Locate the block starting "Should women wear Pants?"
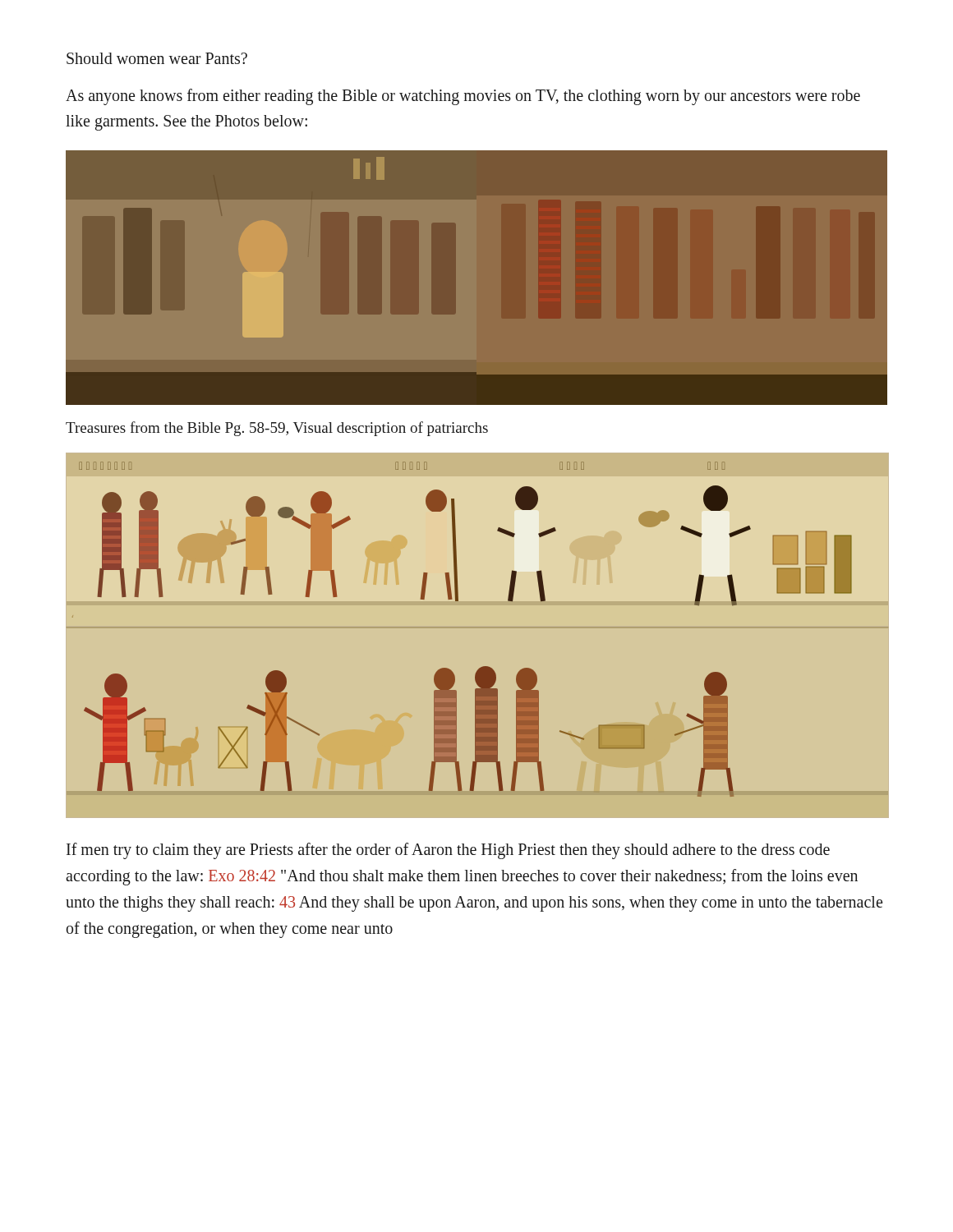 point(157,58)
